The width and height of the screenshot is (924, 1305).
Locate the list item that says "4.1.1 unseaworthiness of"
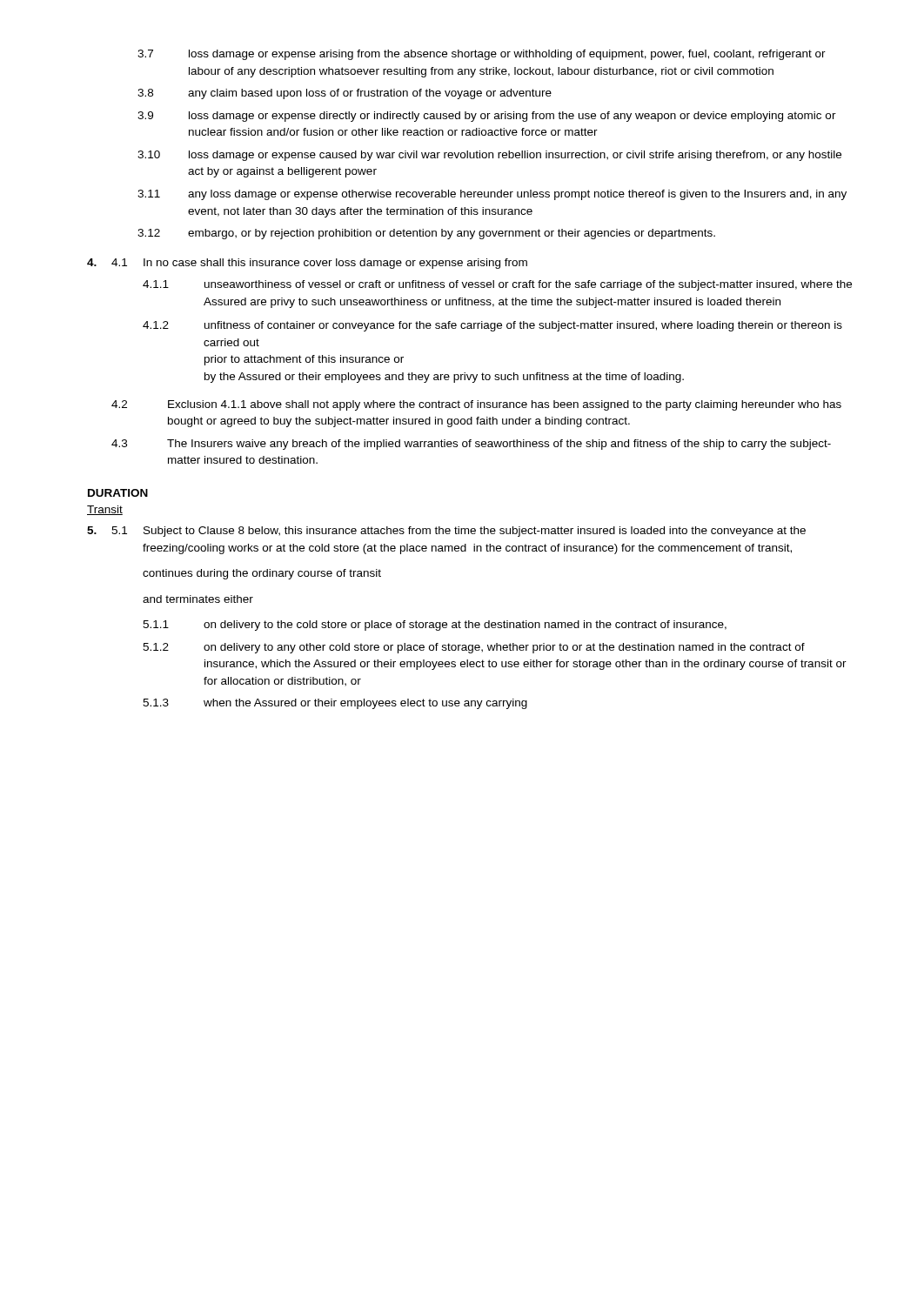pyautogui.click(x=499, y=293)
